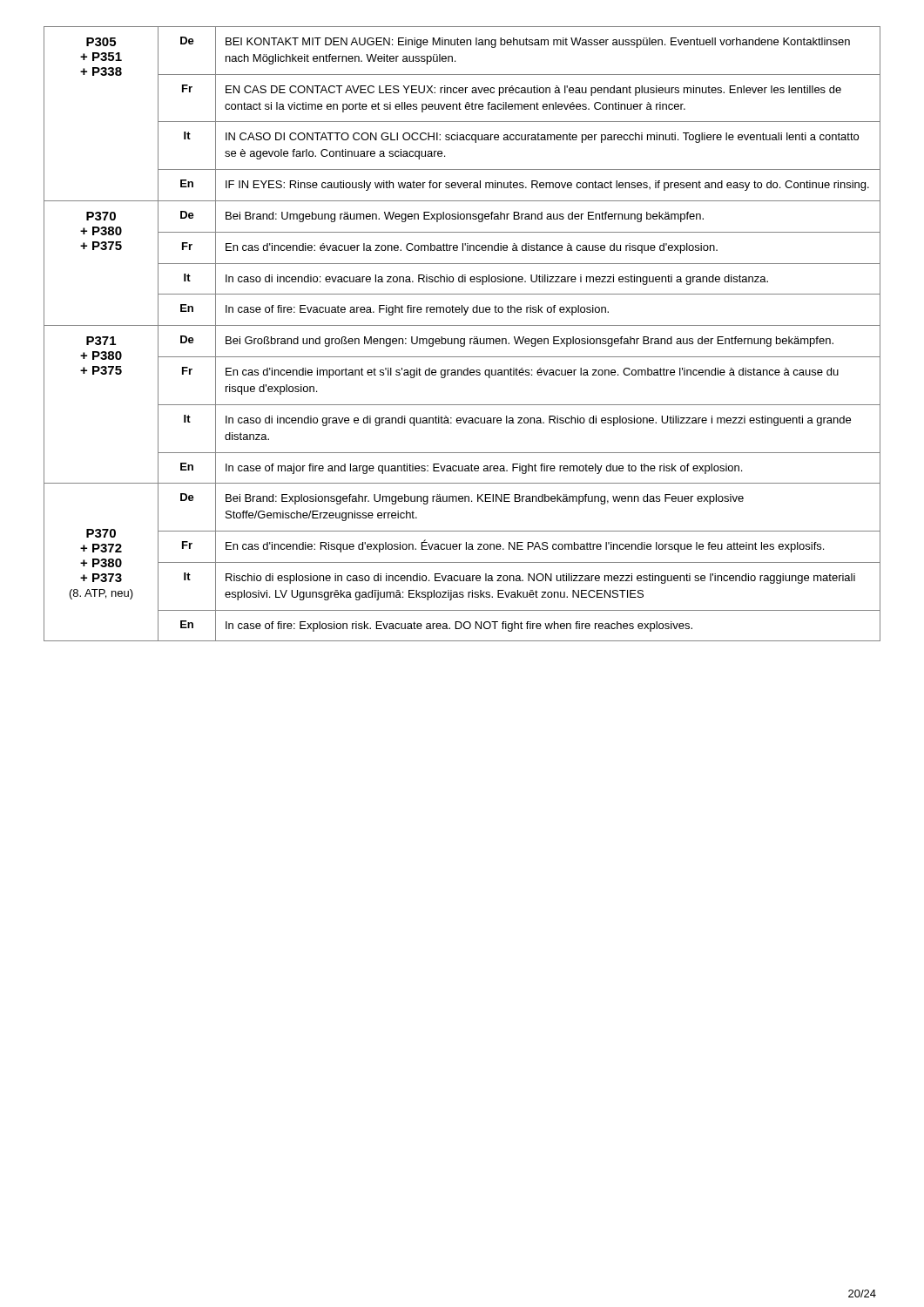Find the table that mentions "Bei Brand: Umgebung räumen. Wegen"
Image resolution: width=924 pixels, height=1307 pixels.
pos(462,334)
